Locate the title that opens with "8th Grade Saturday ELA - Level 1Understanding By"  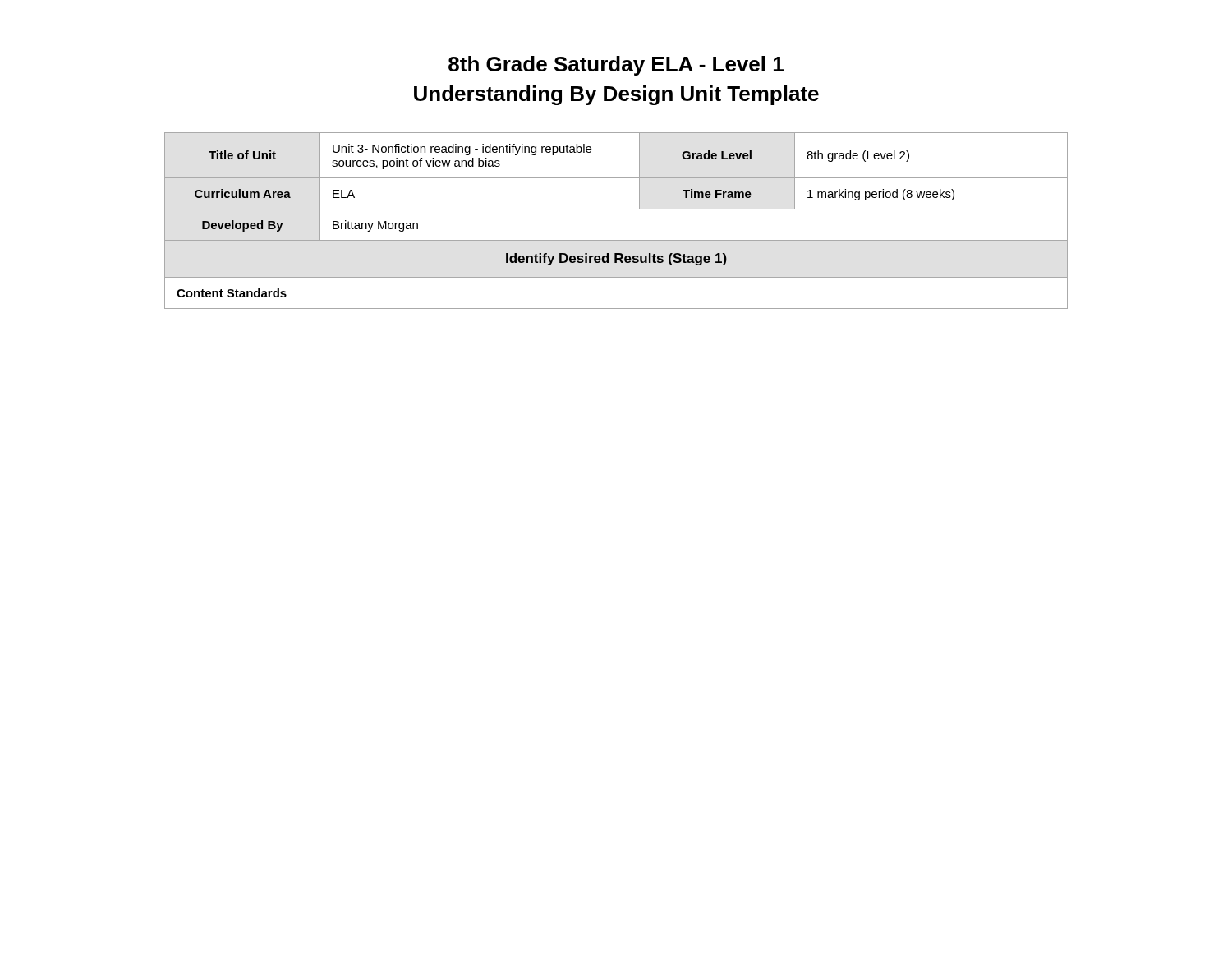[616, 79]
